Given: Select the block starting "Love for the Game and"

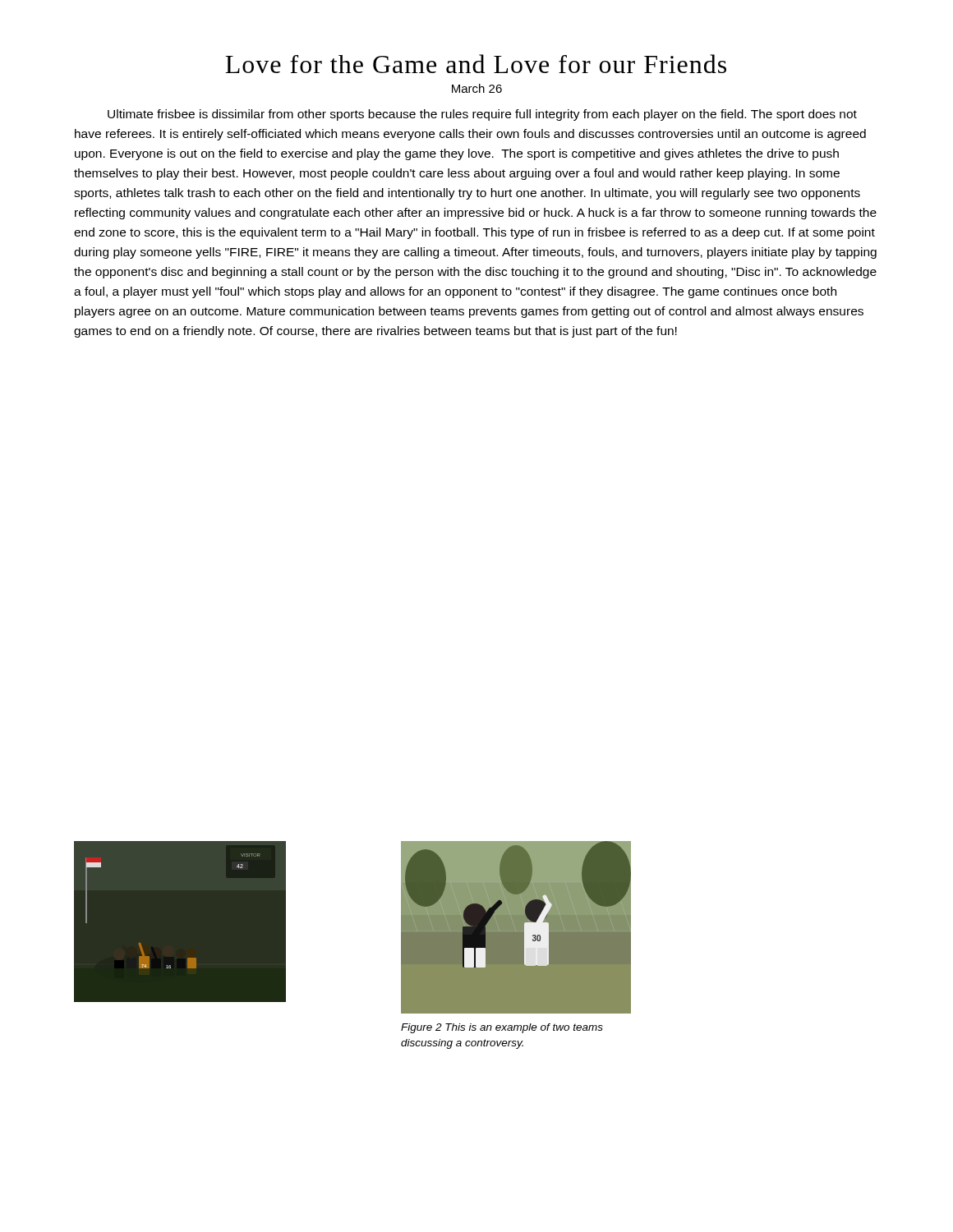Looking at the screenshot, I should coord(476,64).
